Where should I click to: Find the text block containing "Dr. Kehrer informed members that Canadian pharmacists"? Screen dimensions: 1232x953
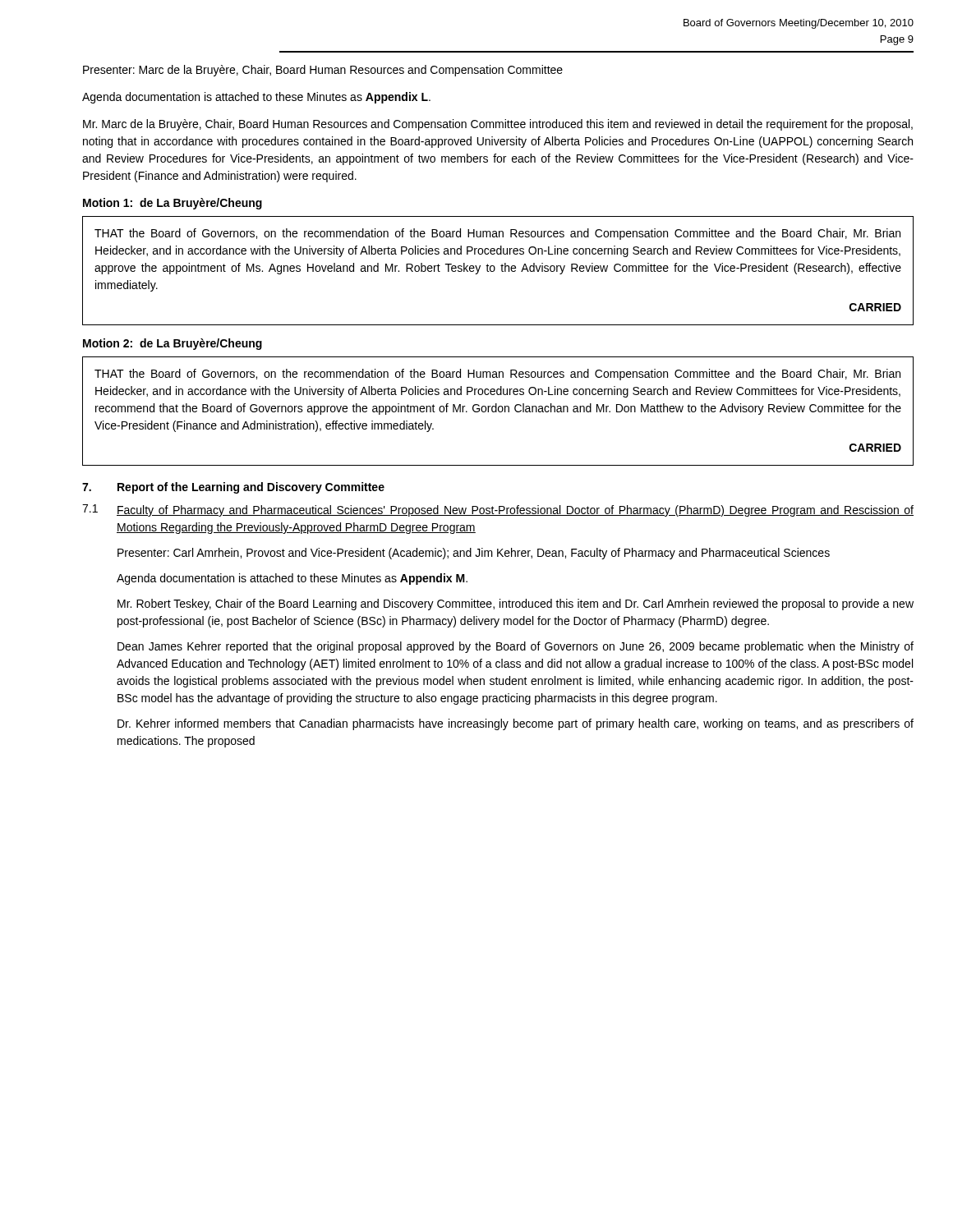click(515, 732)
